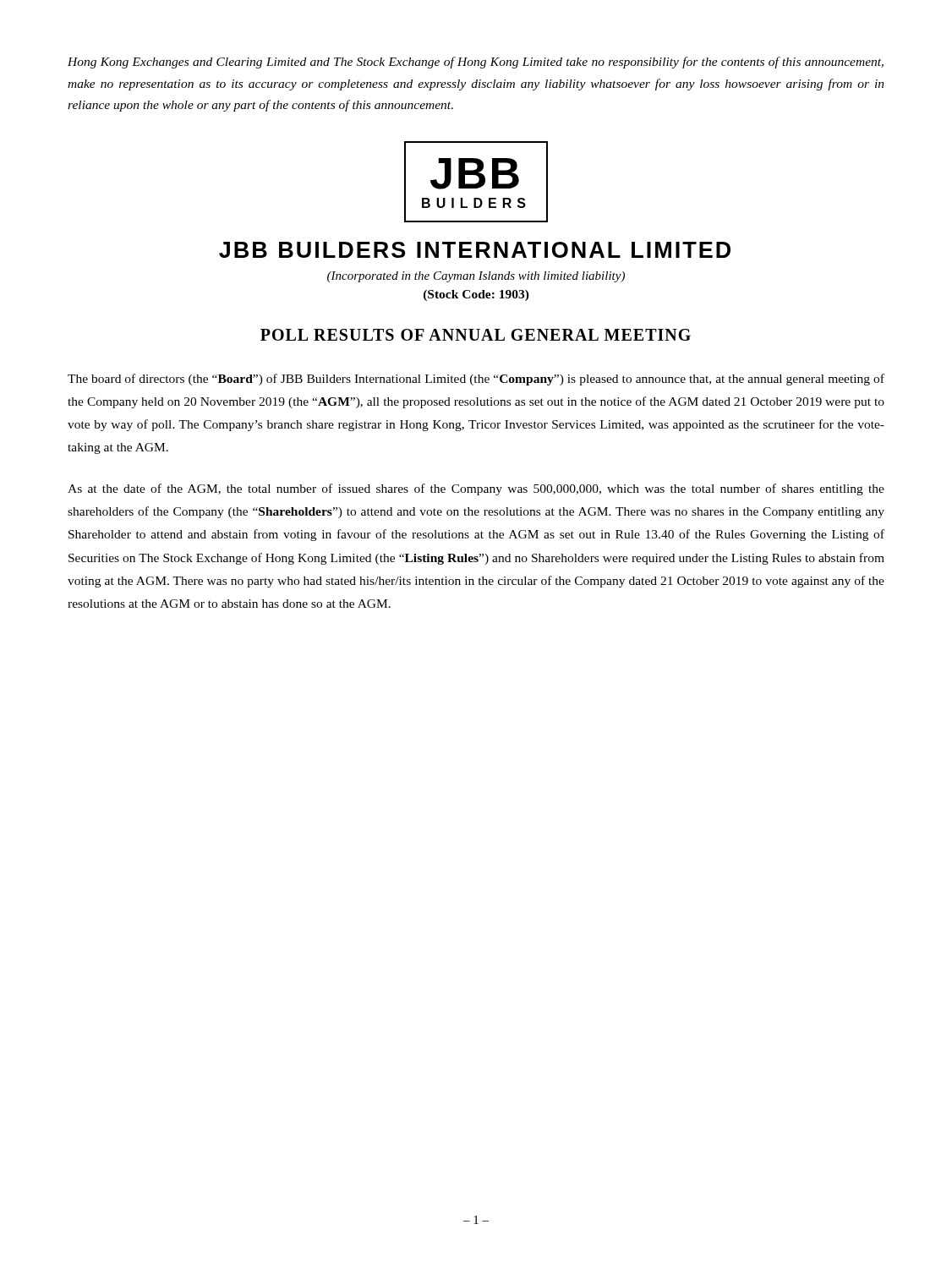Viewport: 952px width, 1268px height.
Task: Click on the logo
Action: click(476, 181)
